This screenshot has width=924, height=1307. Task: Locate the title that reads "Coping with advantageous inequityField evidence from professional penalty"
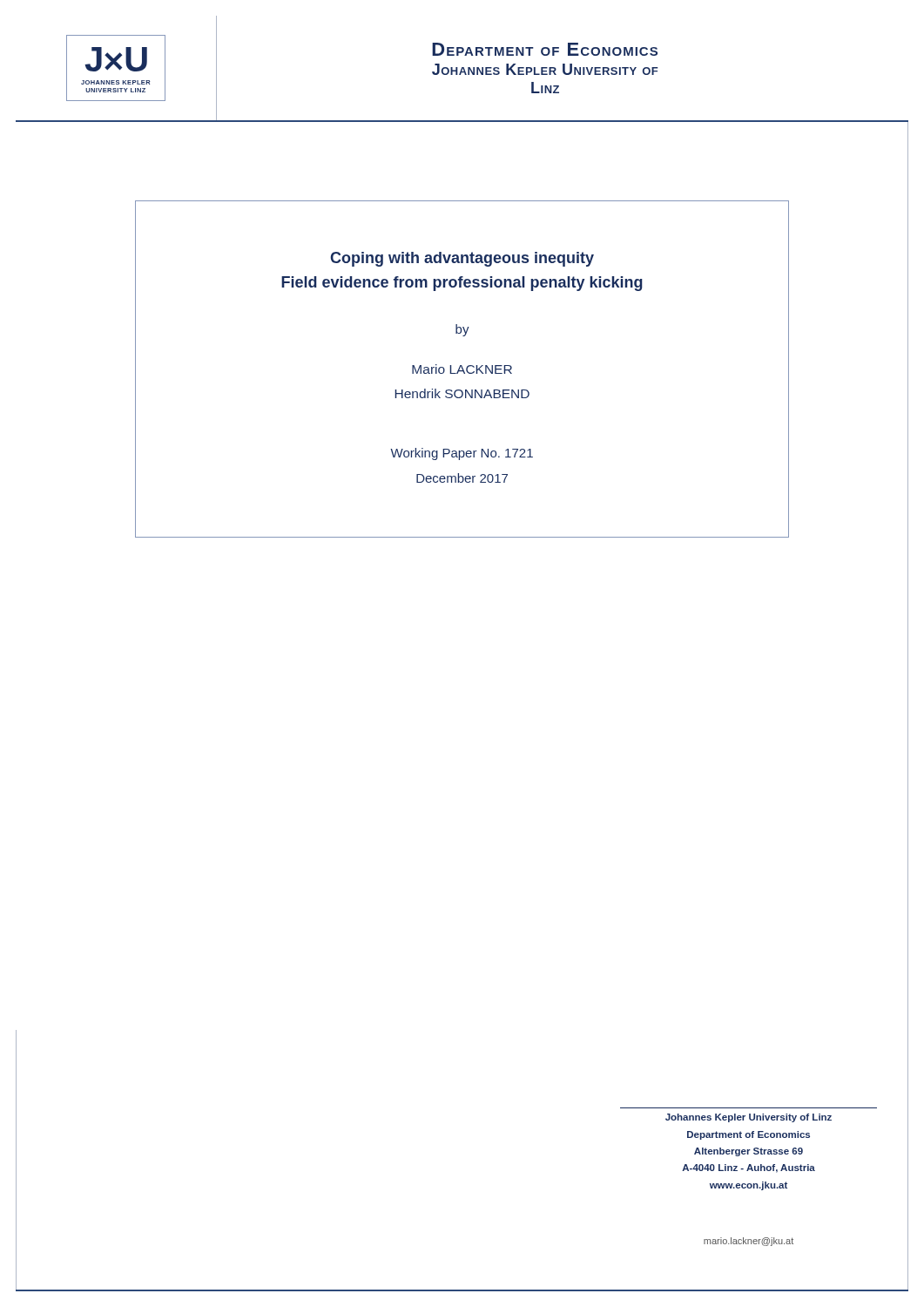click(x=462, y=270)
